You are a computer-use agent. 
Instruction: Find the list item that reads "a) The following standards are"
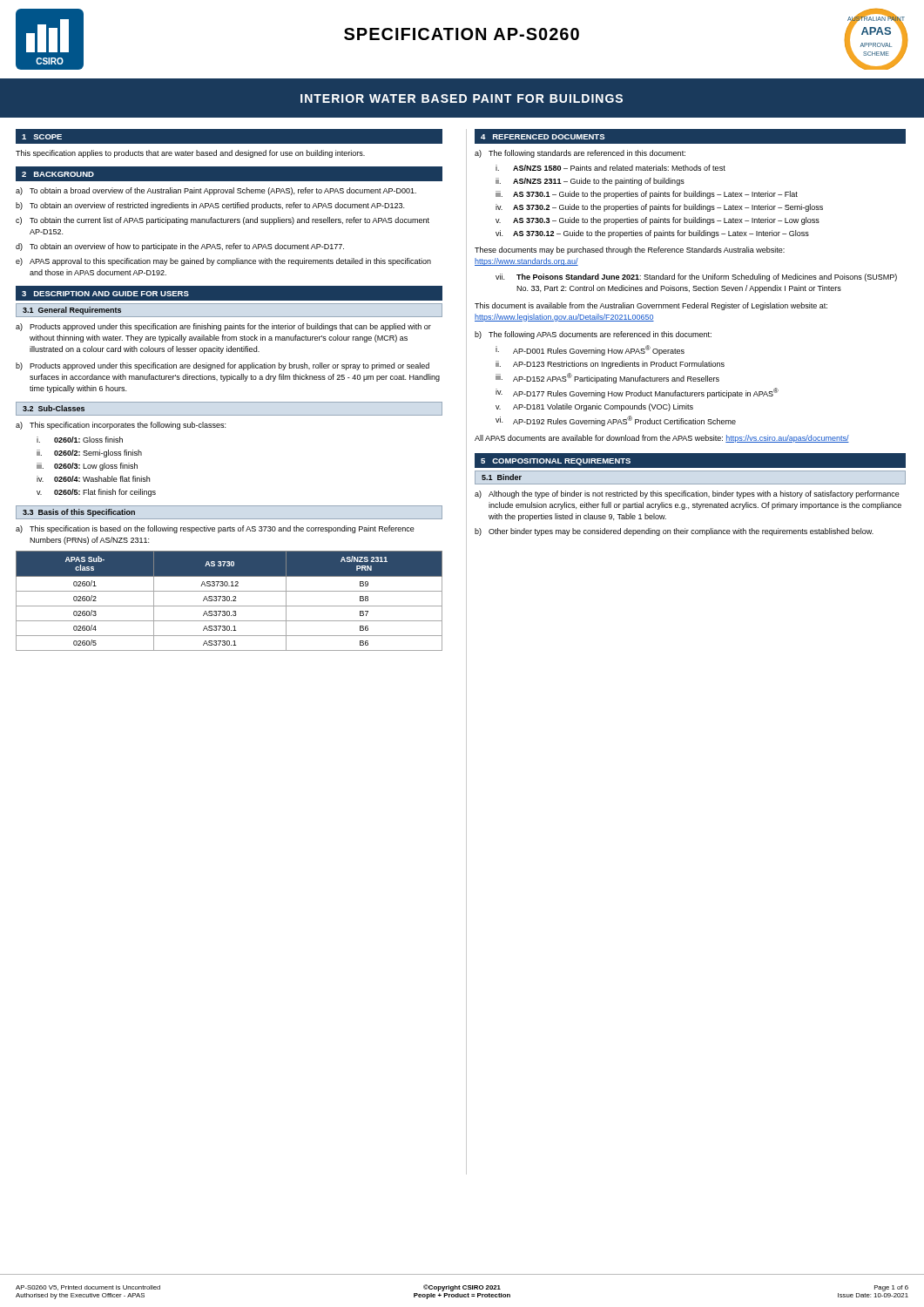580,154
